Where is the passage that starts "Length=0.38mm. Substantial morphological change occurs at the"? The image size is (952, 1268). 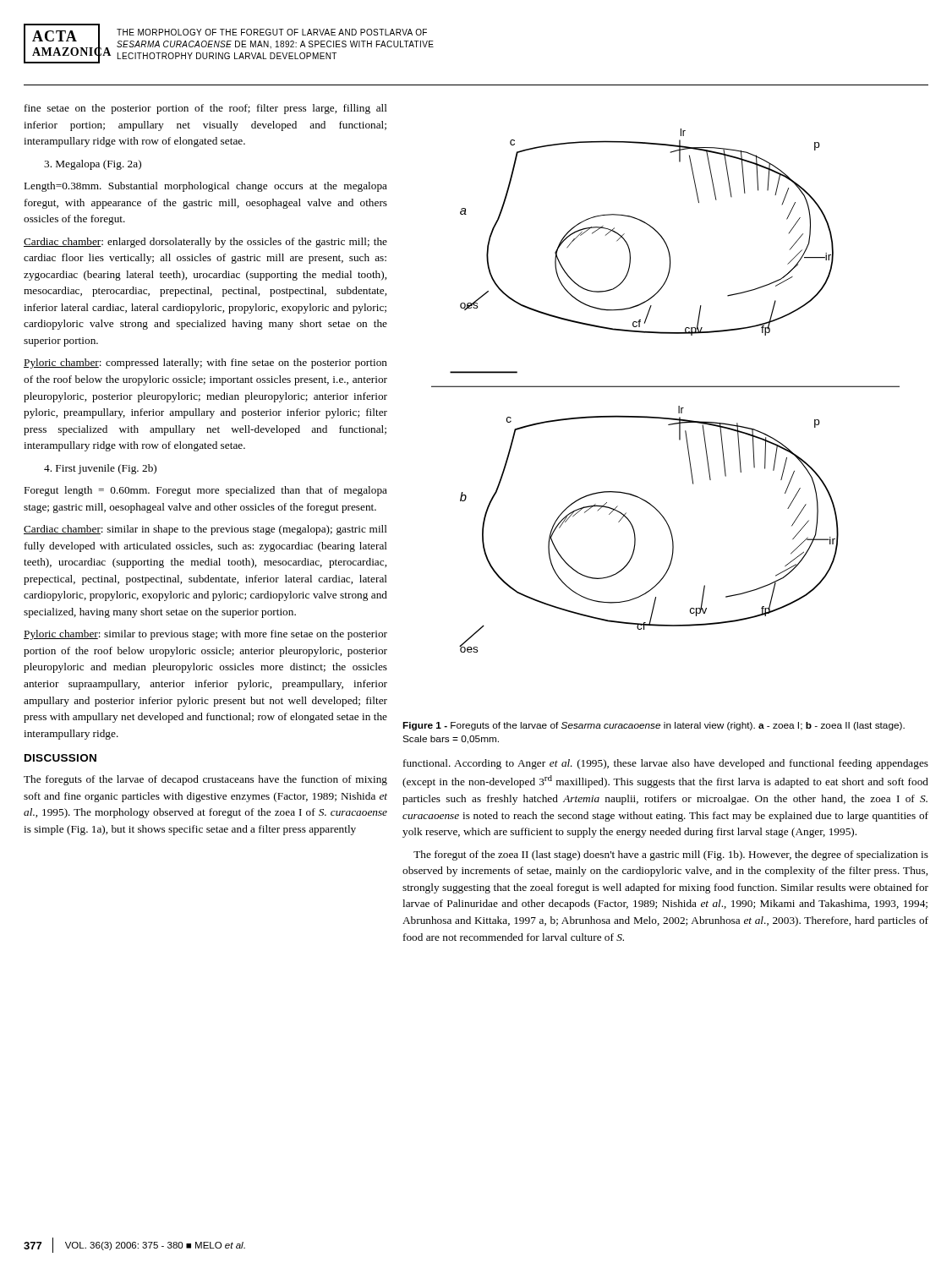point(205,316)
